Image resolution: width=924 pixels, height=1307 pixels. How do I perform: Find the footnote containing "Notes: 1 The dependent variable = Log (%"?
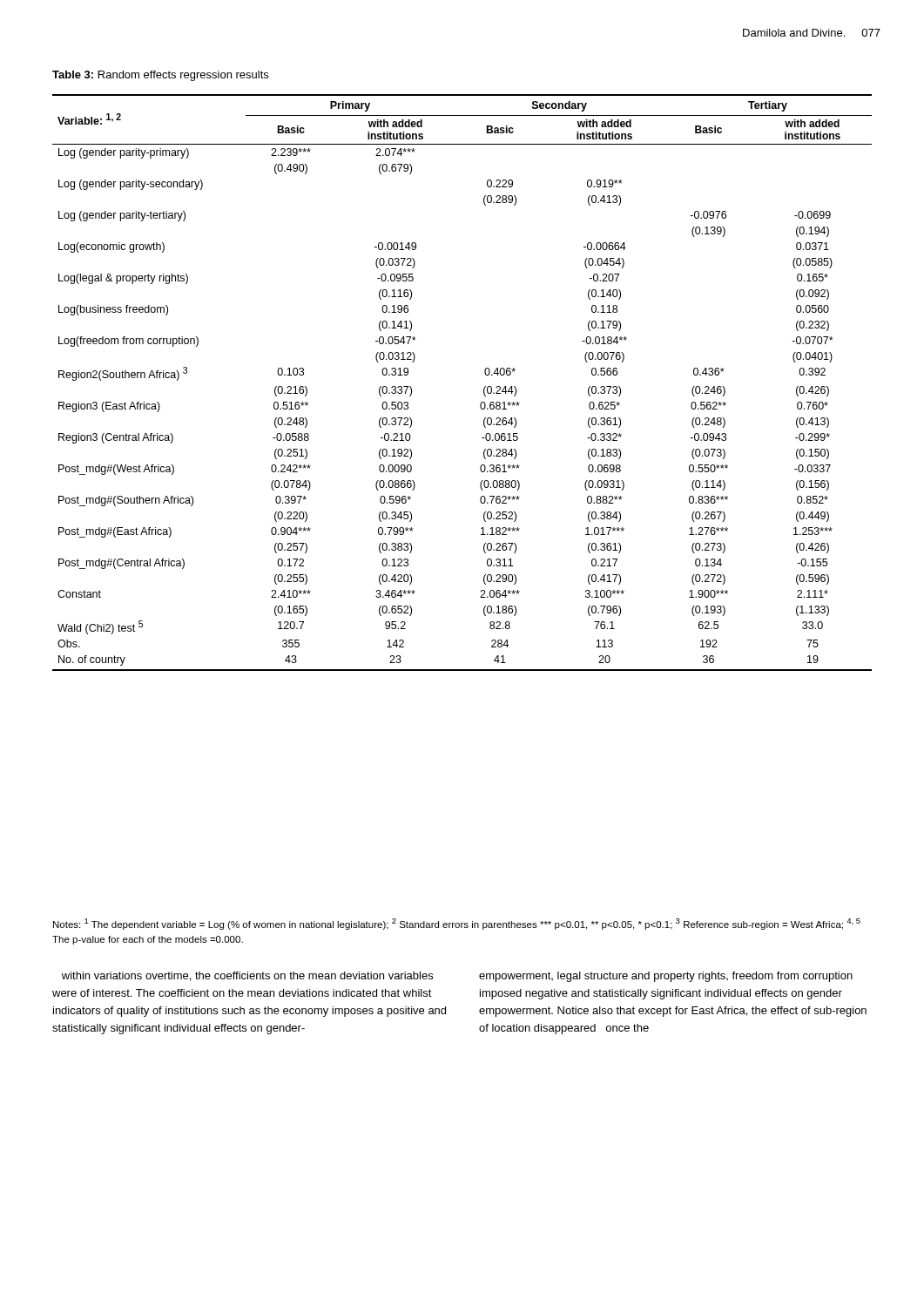coord(456,930)
